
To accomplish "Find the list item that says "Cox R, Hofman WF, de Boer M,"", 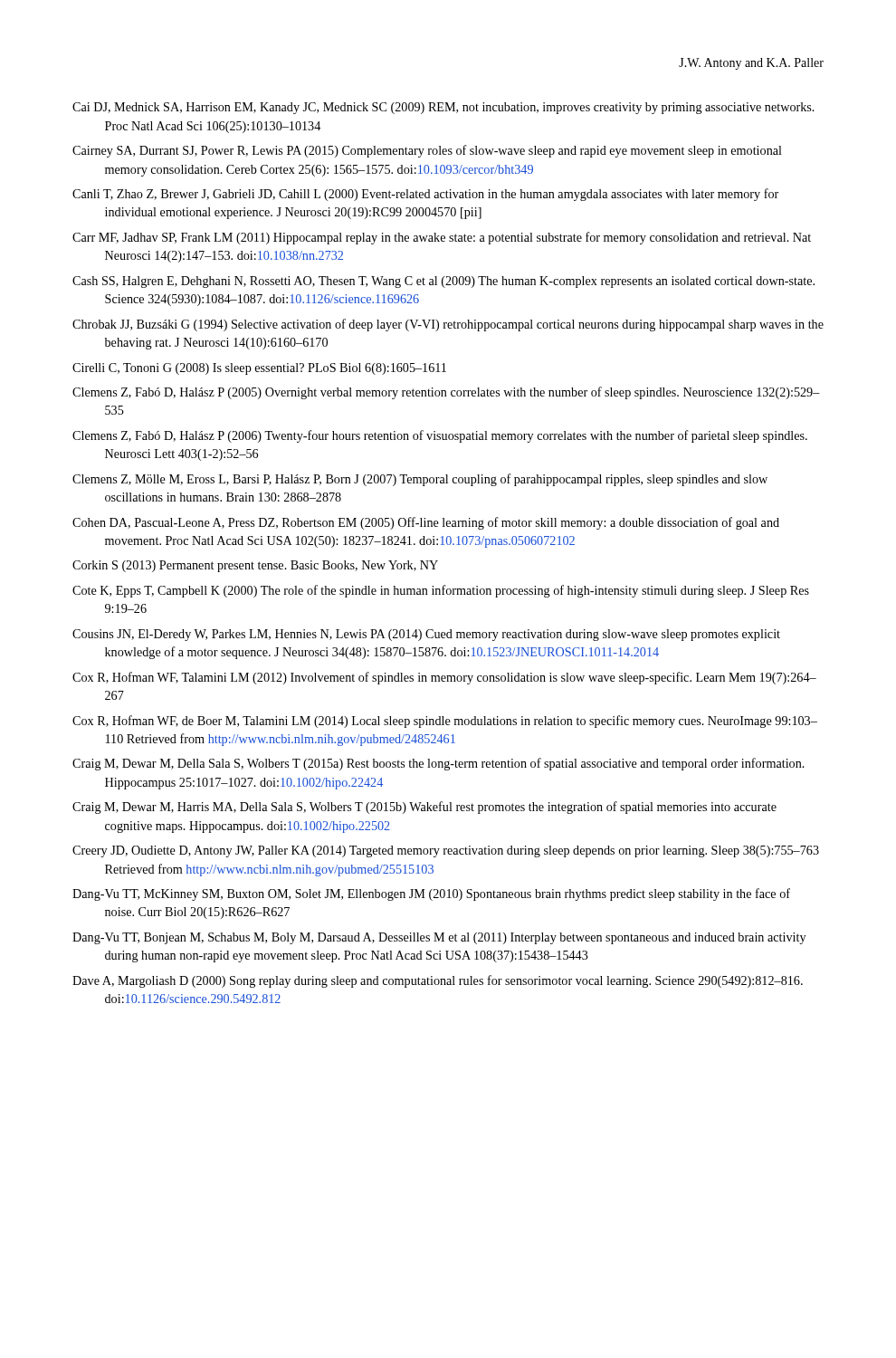I will point(445,729).
